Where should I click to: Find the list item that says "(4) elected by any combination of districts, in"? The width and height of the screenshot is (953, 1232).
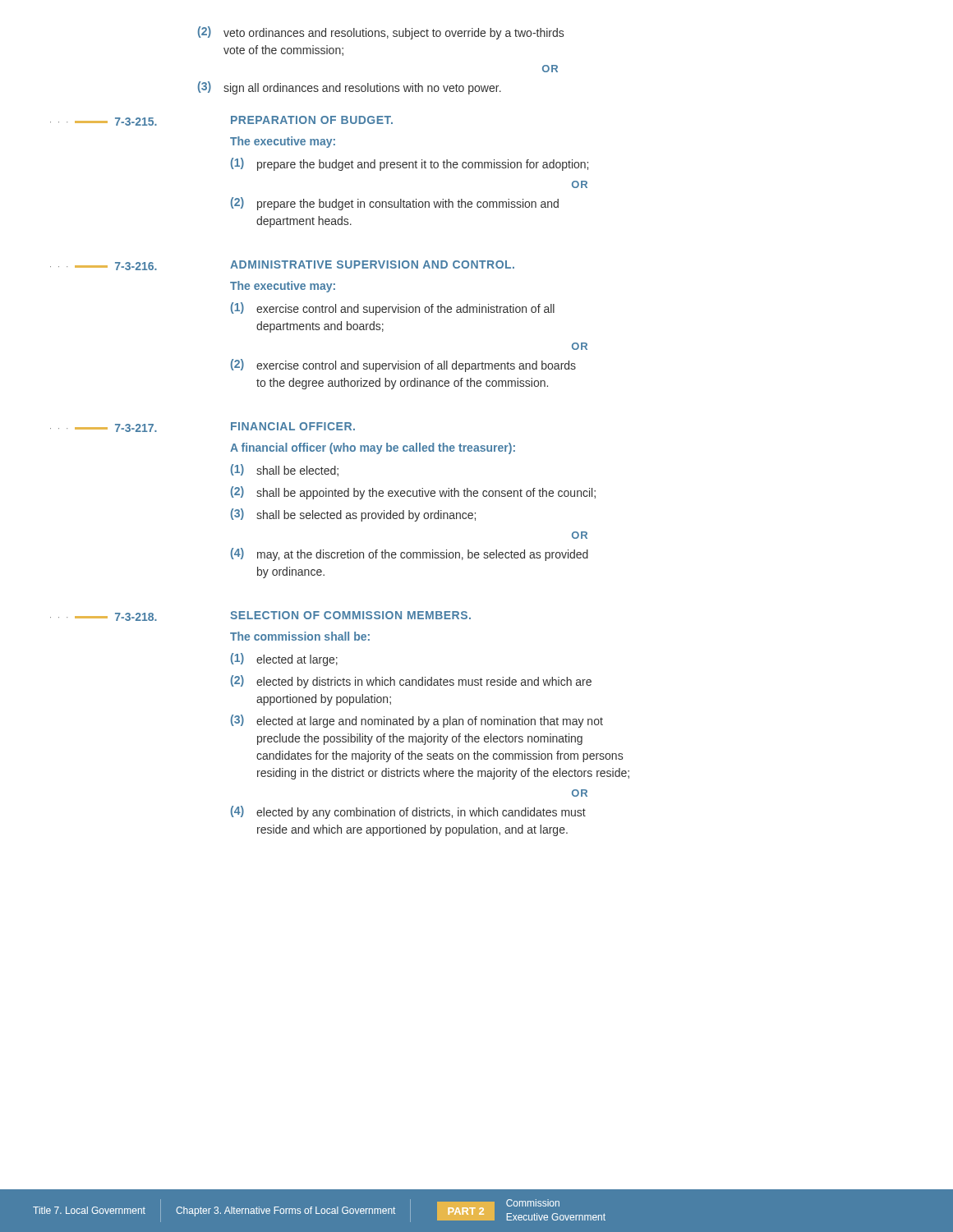pos(567,821)
